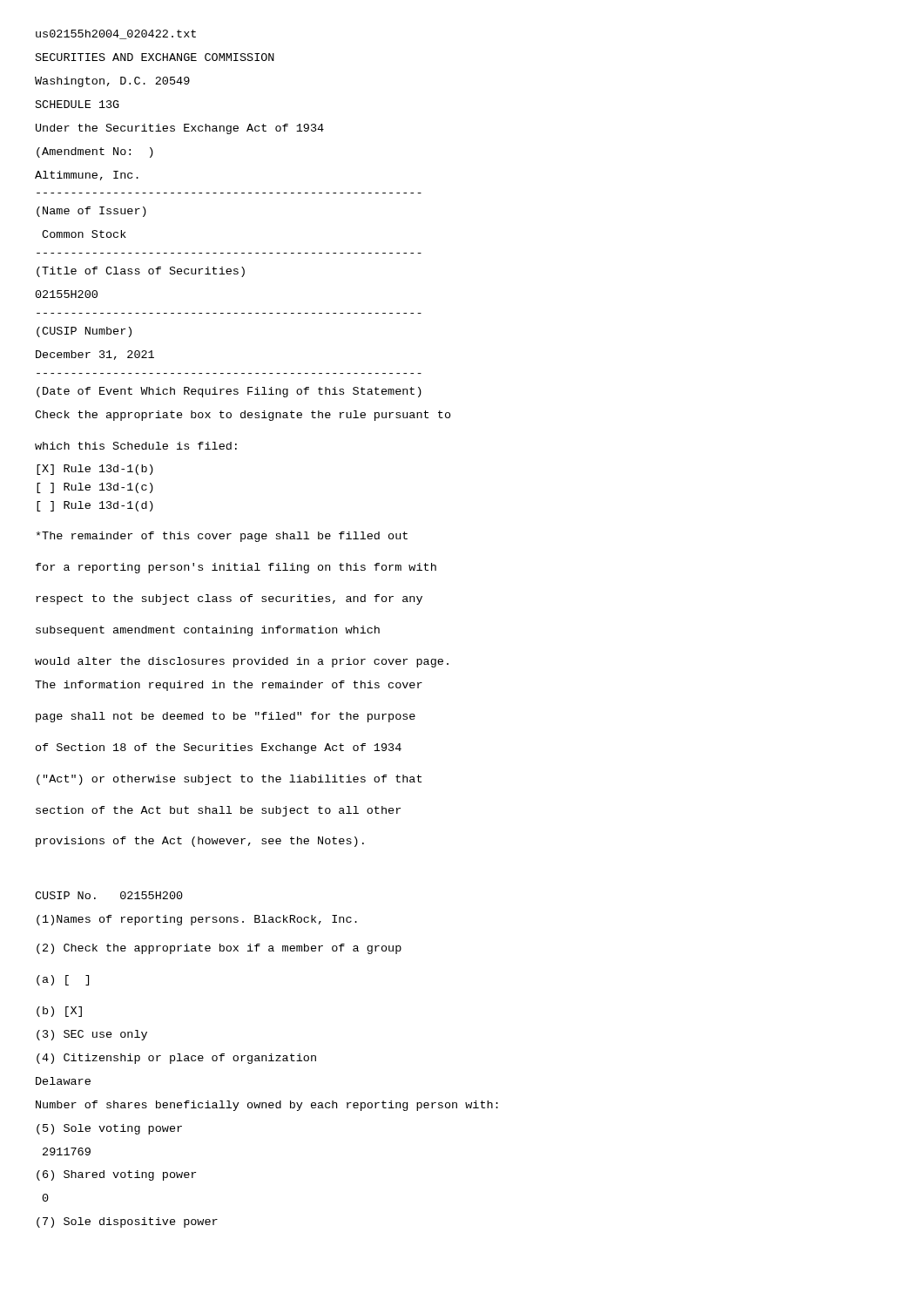Find the block on this page that starts "(2) Check the appropriate box"
924x1307 pixels.
pyautogui.click(x=219, y=949)
